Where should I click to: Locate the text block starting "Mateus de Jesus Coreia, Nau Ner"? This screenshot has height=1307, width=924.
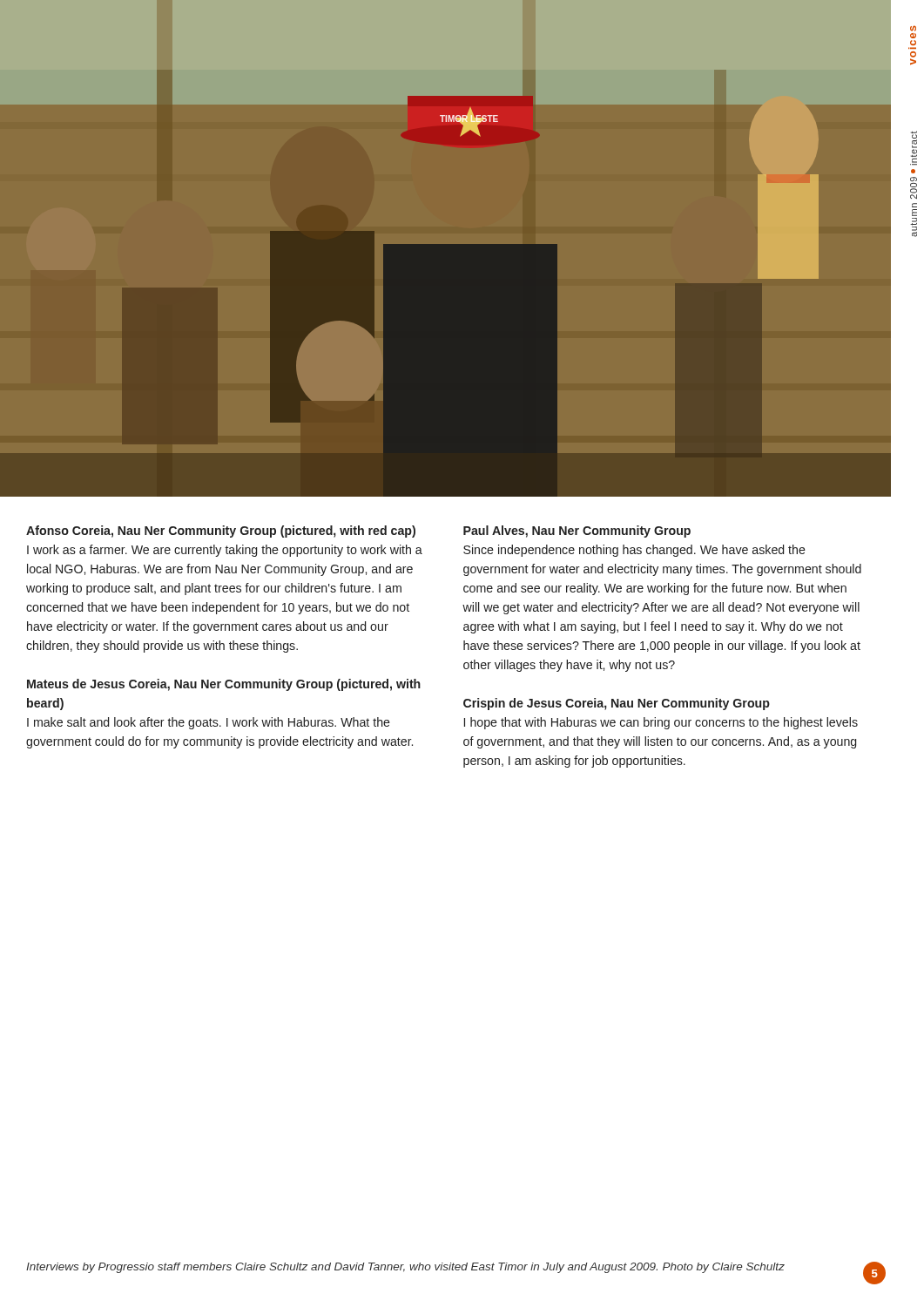(x=224, y=694)
